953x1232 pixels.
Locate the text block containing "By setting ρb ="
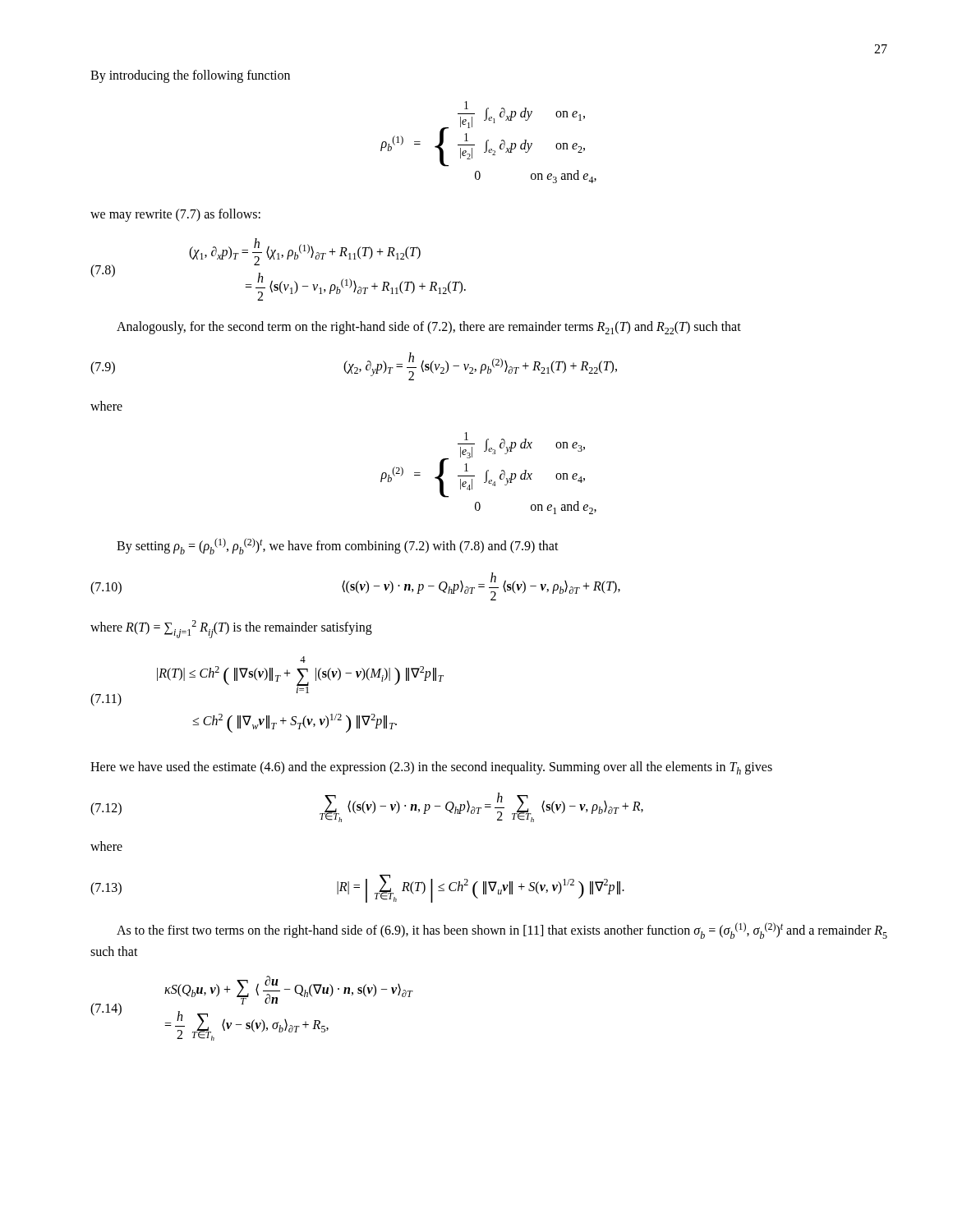(x=489, y=547)
